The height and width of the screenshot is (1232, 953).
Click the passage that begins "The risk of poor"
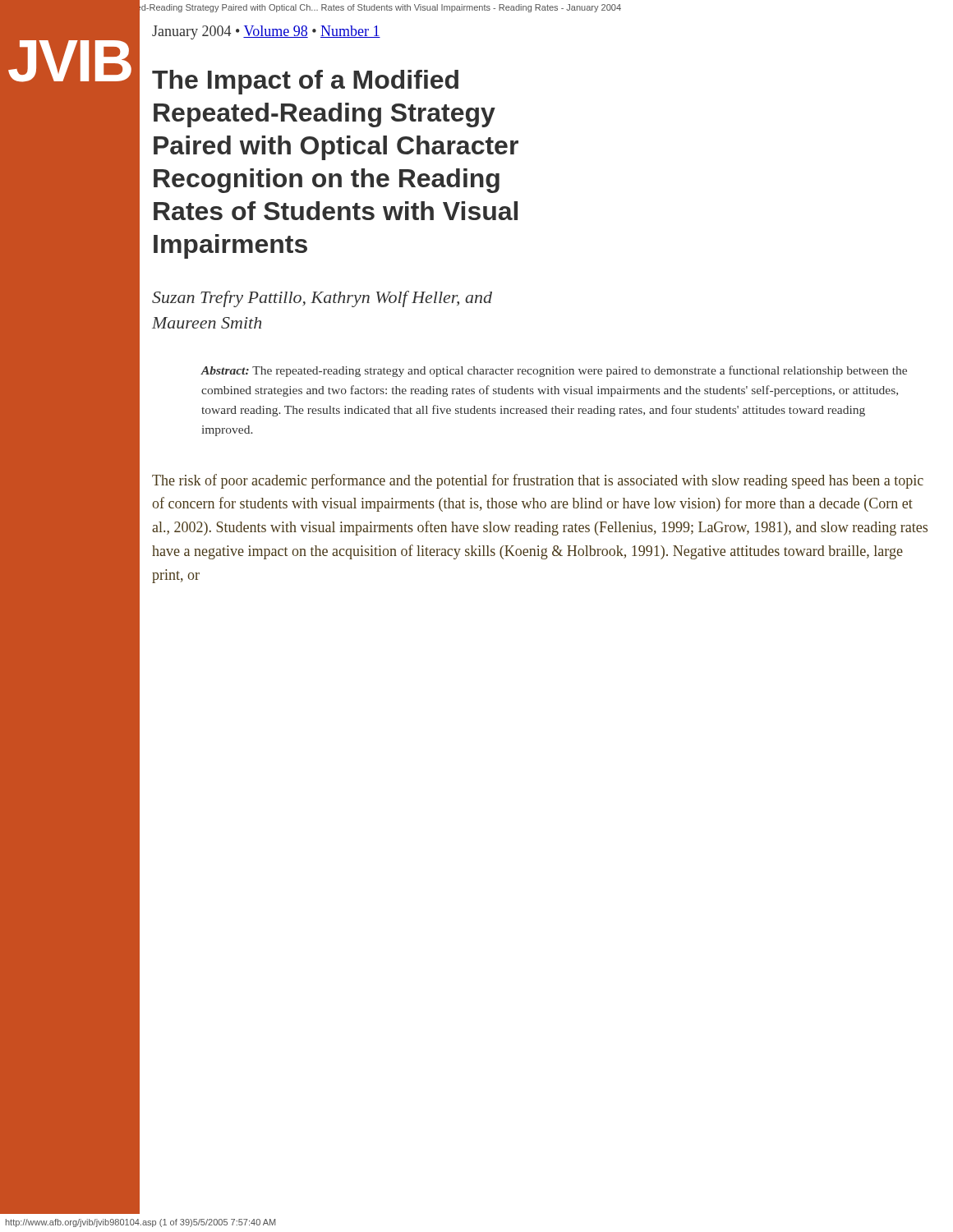click(x=540, y=527)
